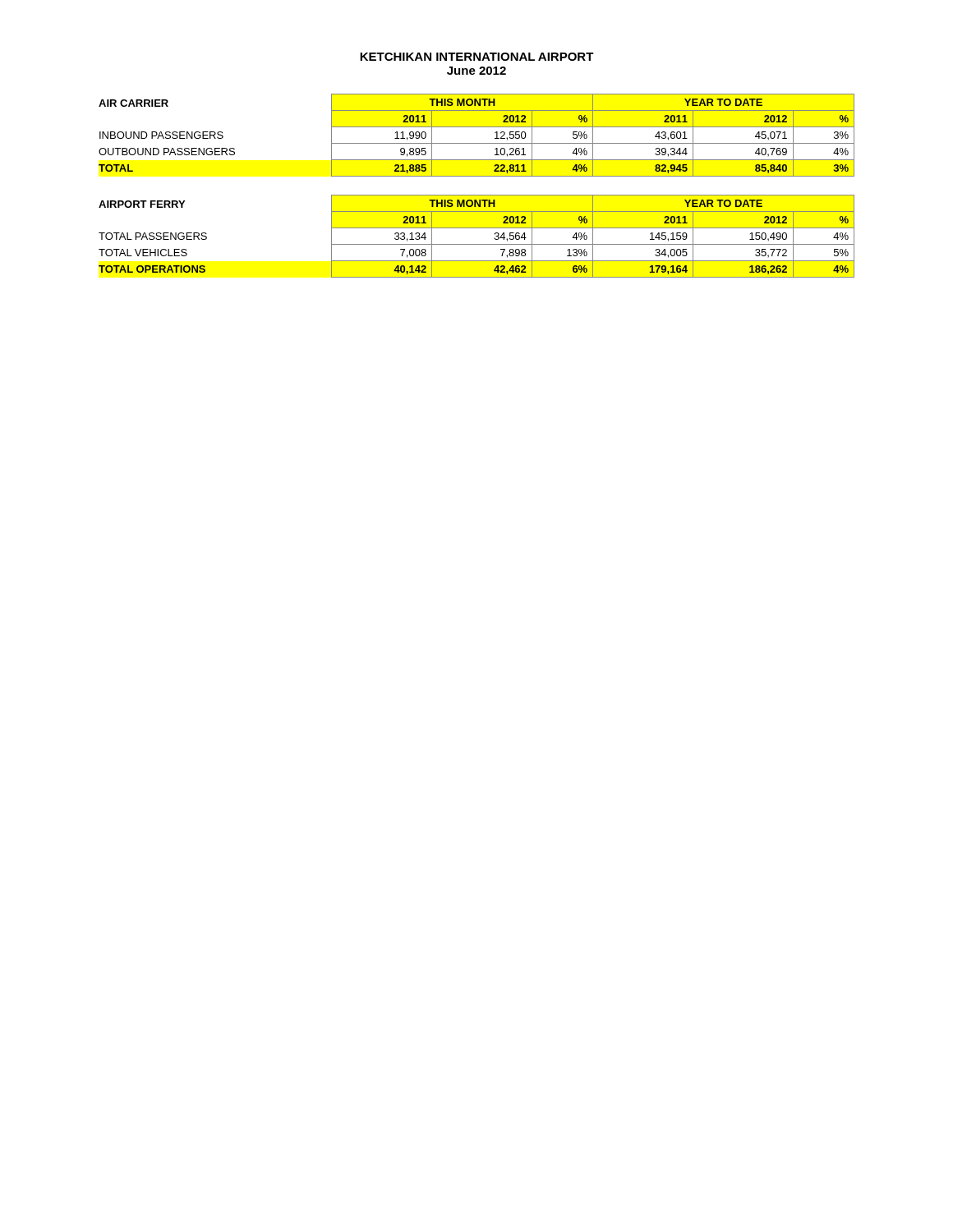Select the table that reads "AIRPORT FERRY"
This screenshot has height=1232, width=953.
[x=476, y=236]
